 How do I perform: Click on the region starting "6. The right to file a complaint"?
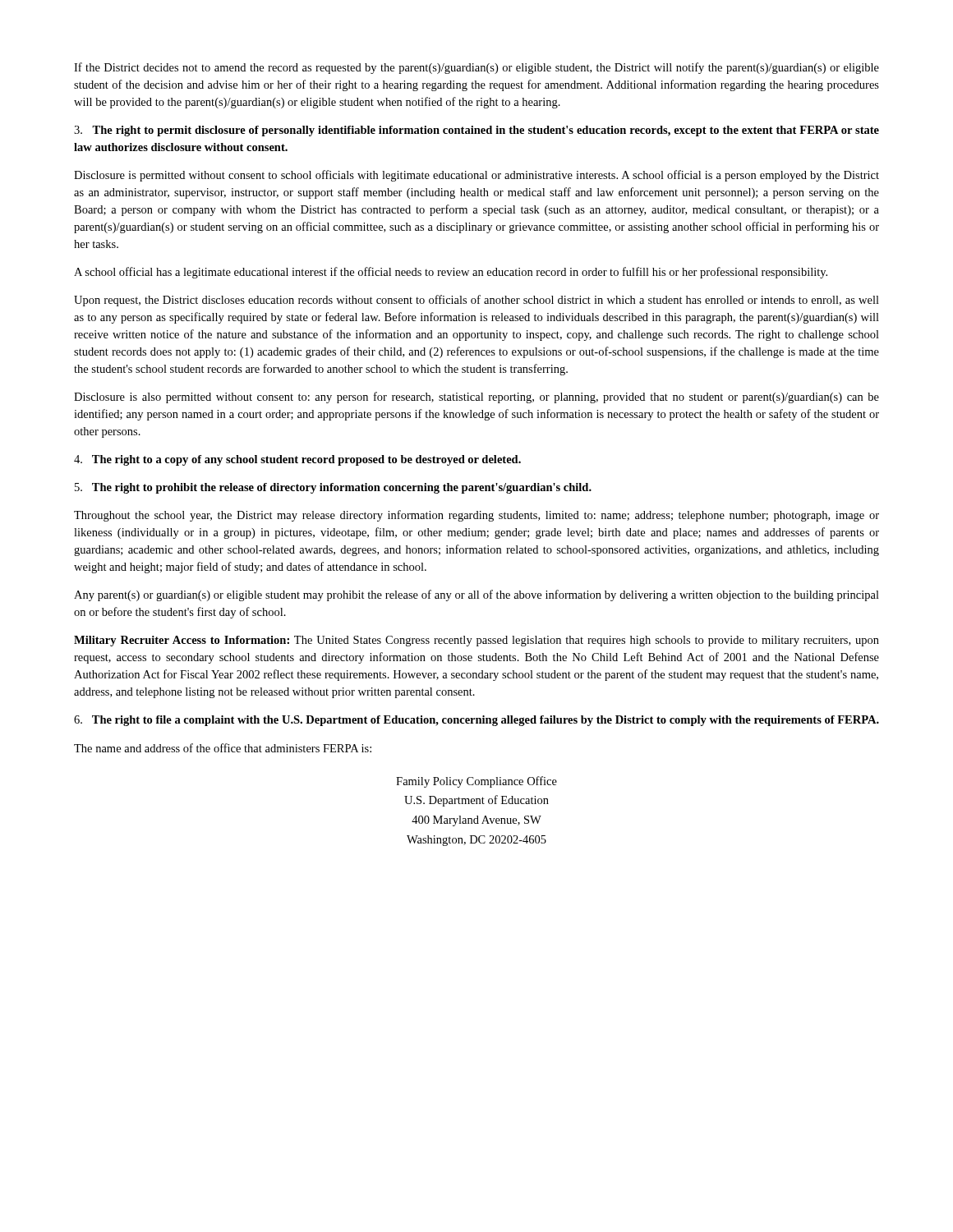click(x=476, y=720)
